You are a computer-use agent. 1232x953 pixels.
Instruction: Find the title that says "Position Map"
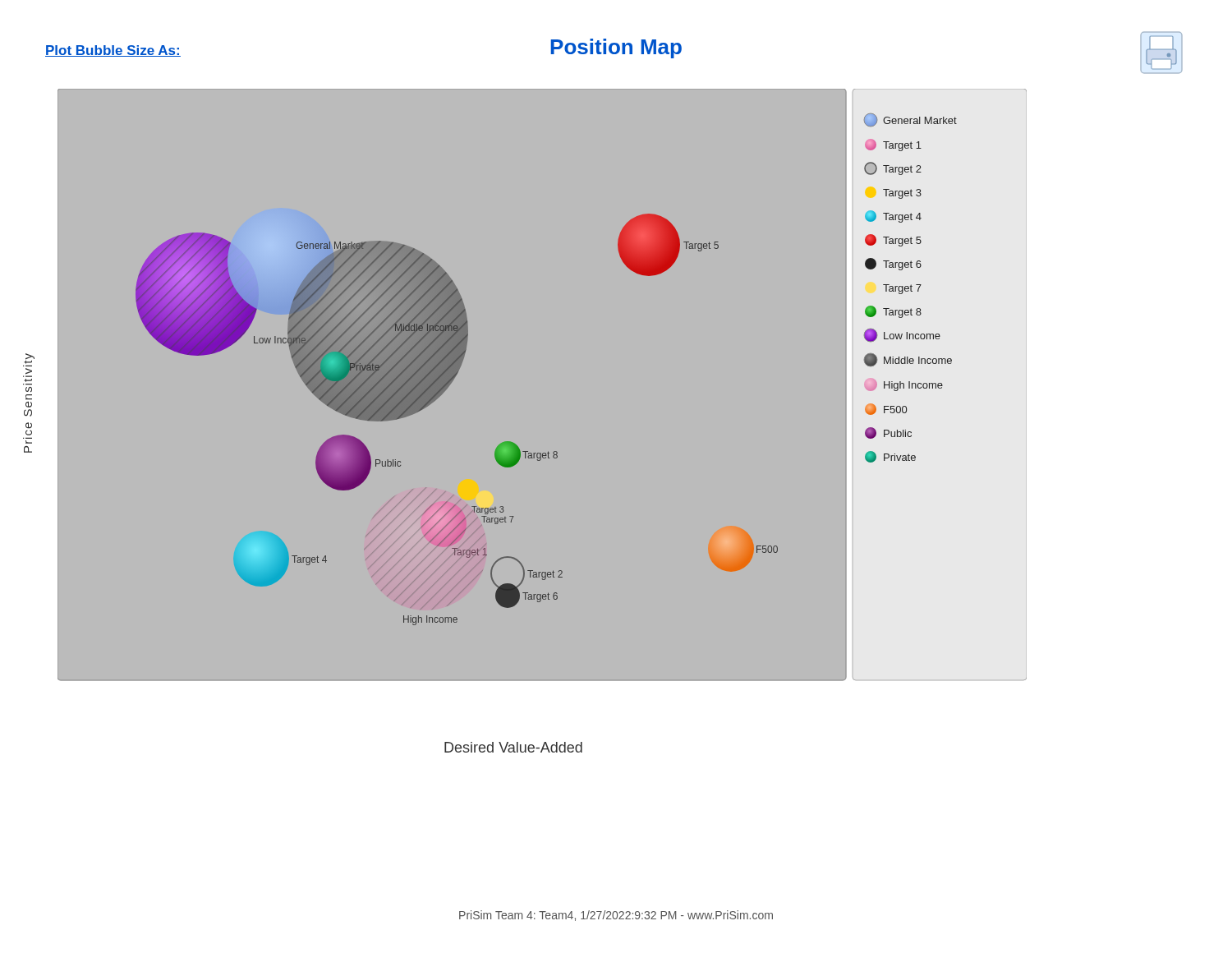click(x=616, y=47)
